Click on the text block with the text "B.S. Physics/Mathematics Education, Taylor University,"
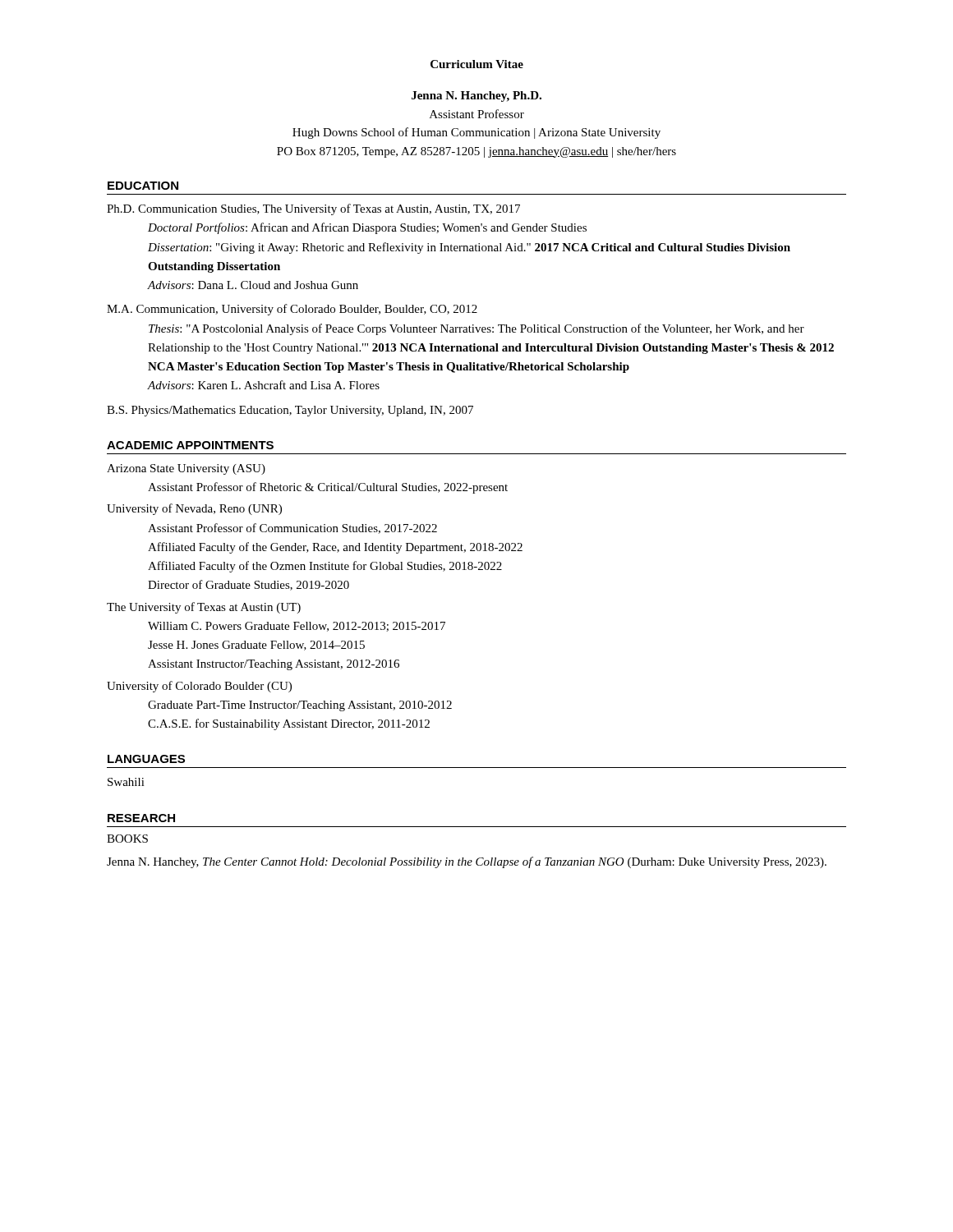953x1232 pixels. pyautogui.click(x=290, y=409)
